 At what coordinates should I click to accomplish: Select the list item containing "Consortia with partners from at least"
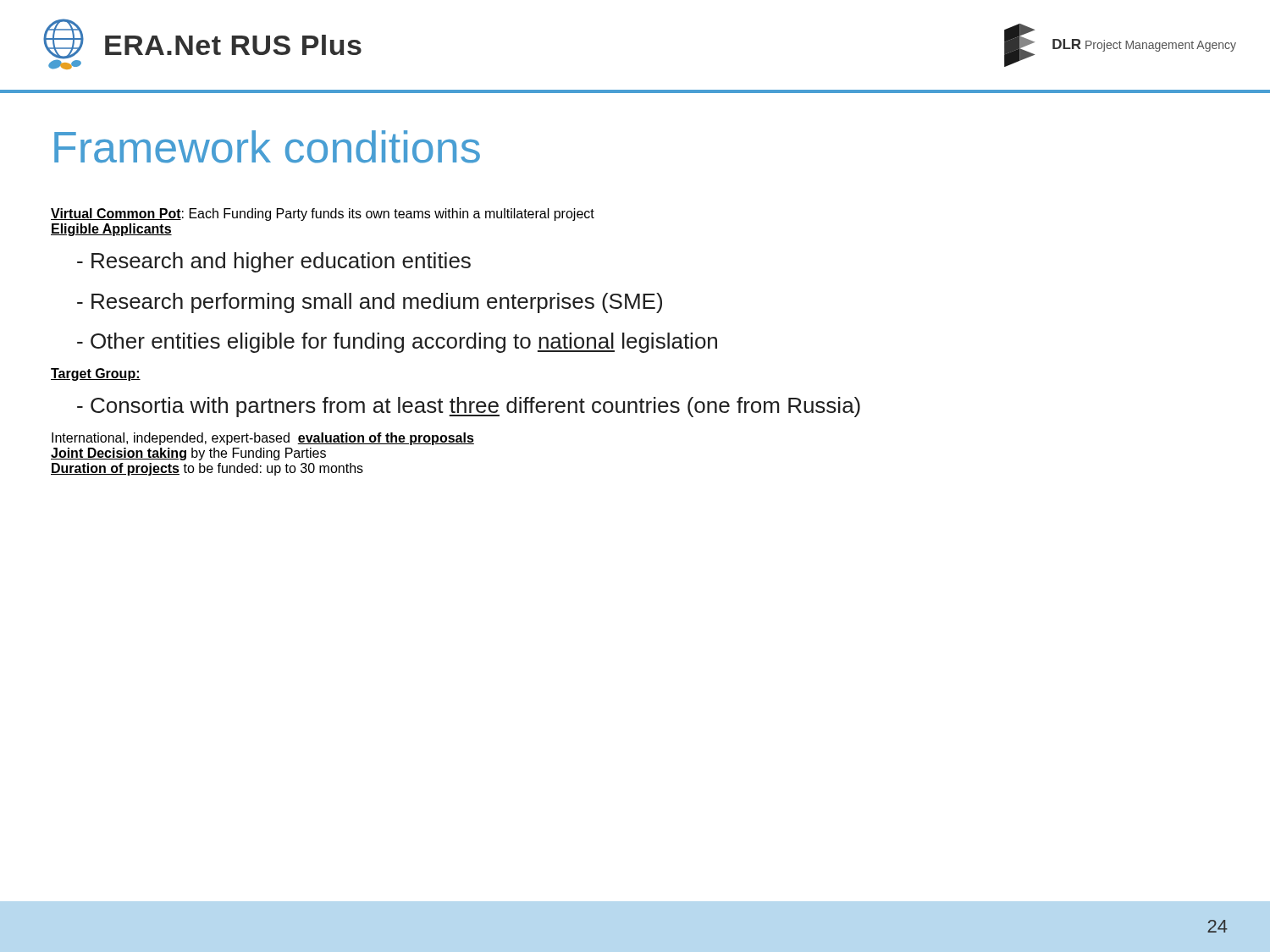pos(648,406)
